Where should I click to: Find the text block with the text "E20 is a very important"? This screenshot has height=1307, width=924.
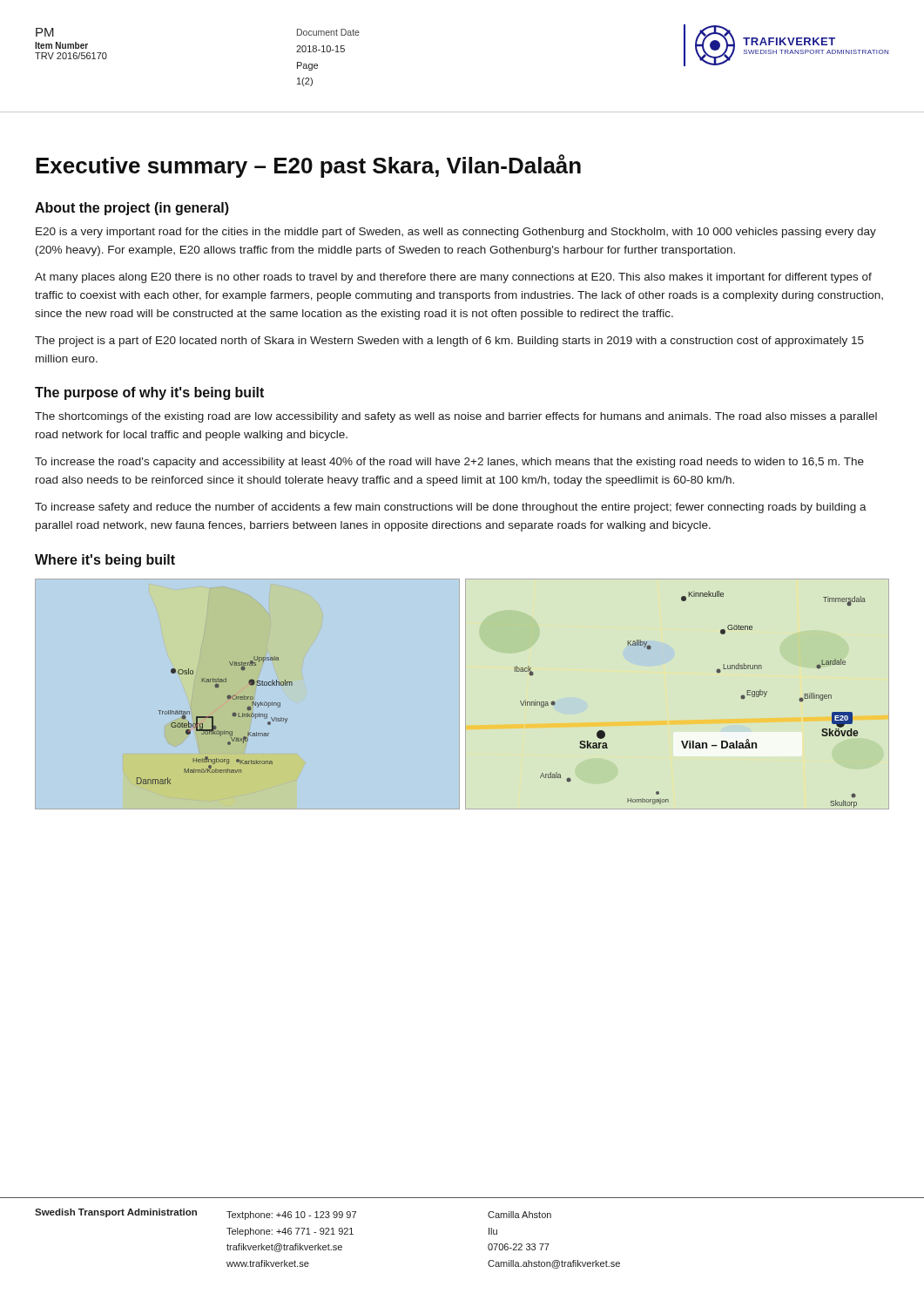click(455, 240)
